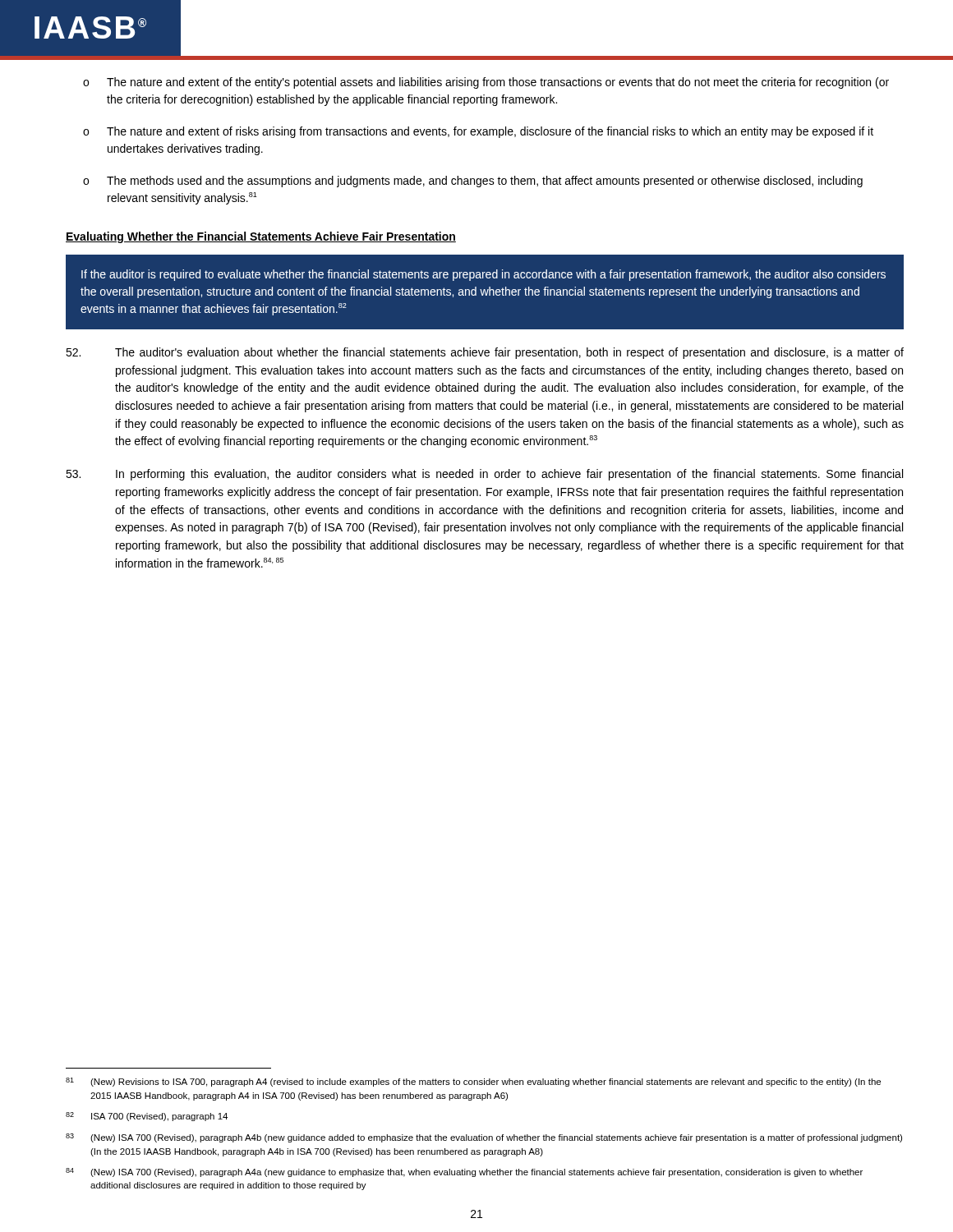Click on the list item that reads "o The nature and extent of risks arising"
Screen dimensions: 1232x953
(485, 140)
